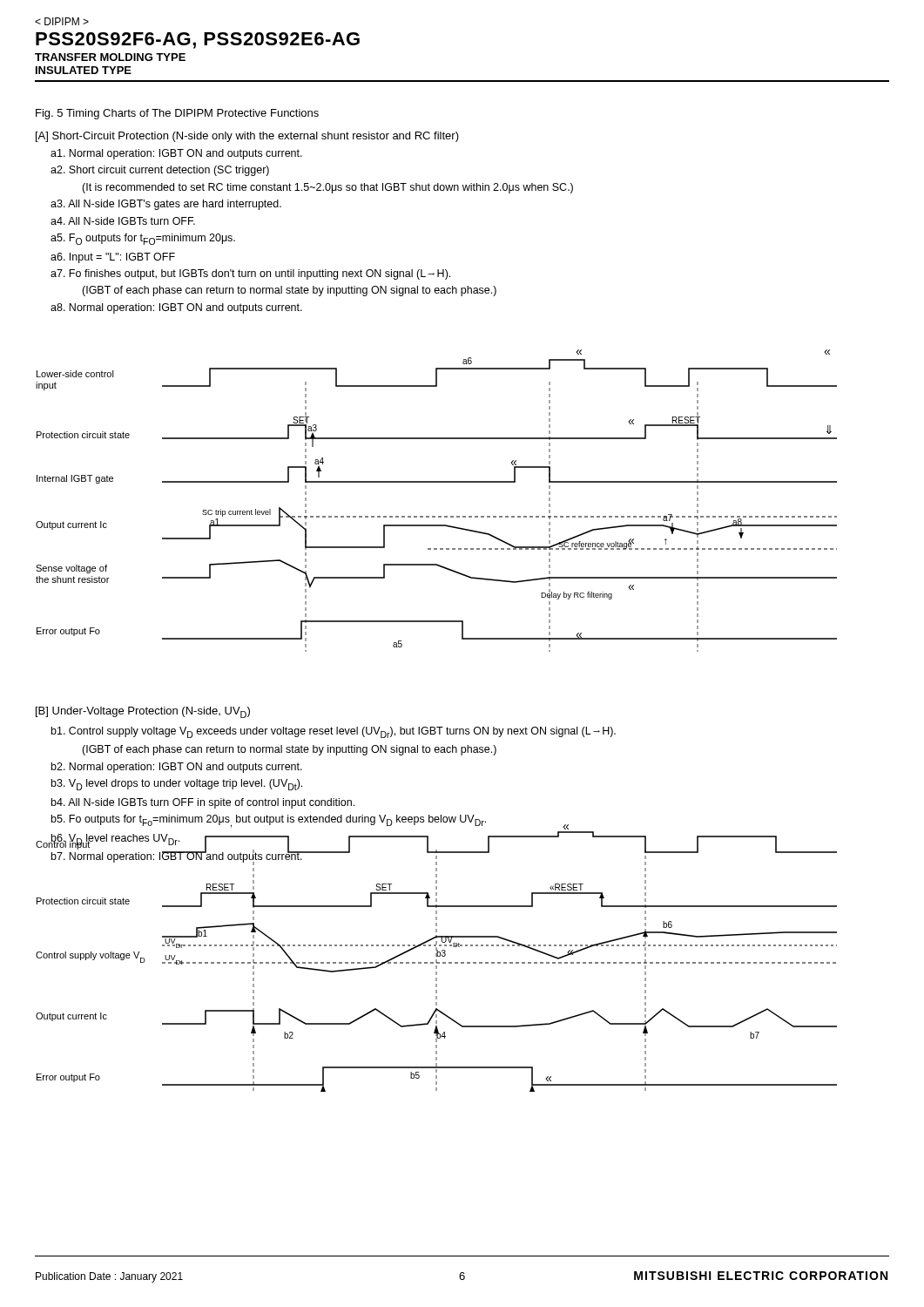
Task: Find the caption with the text "Fig. 5 Timing Charts of"
Action: point(177,113)
